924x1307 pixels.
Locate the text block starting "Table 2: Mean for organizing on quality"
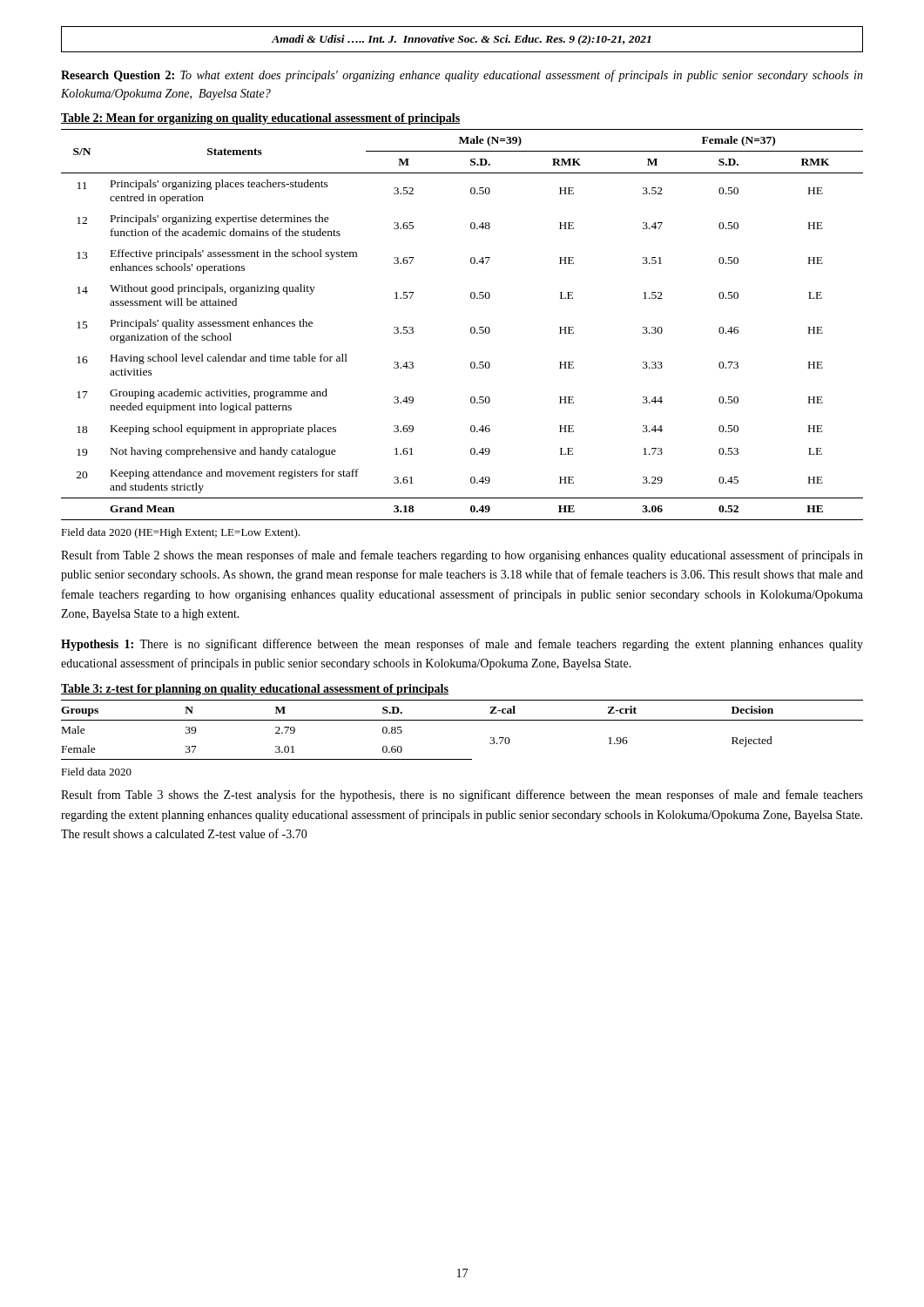pos(260,118)
